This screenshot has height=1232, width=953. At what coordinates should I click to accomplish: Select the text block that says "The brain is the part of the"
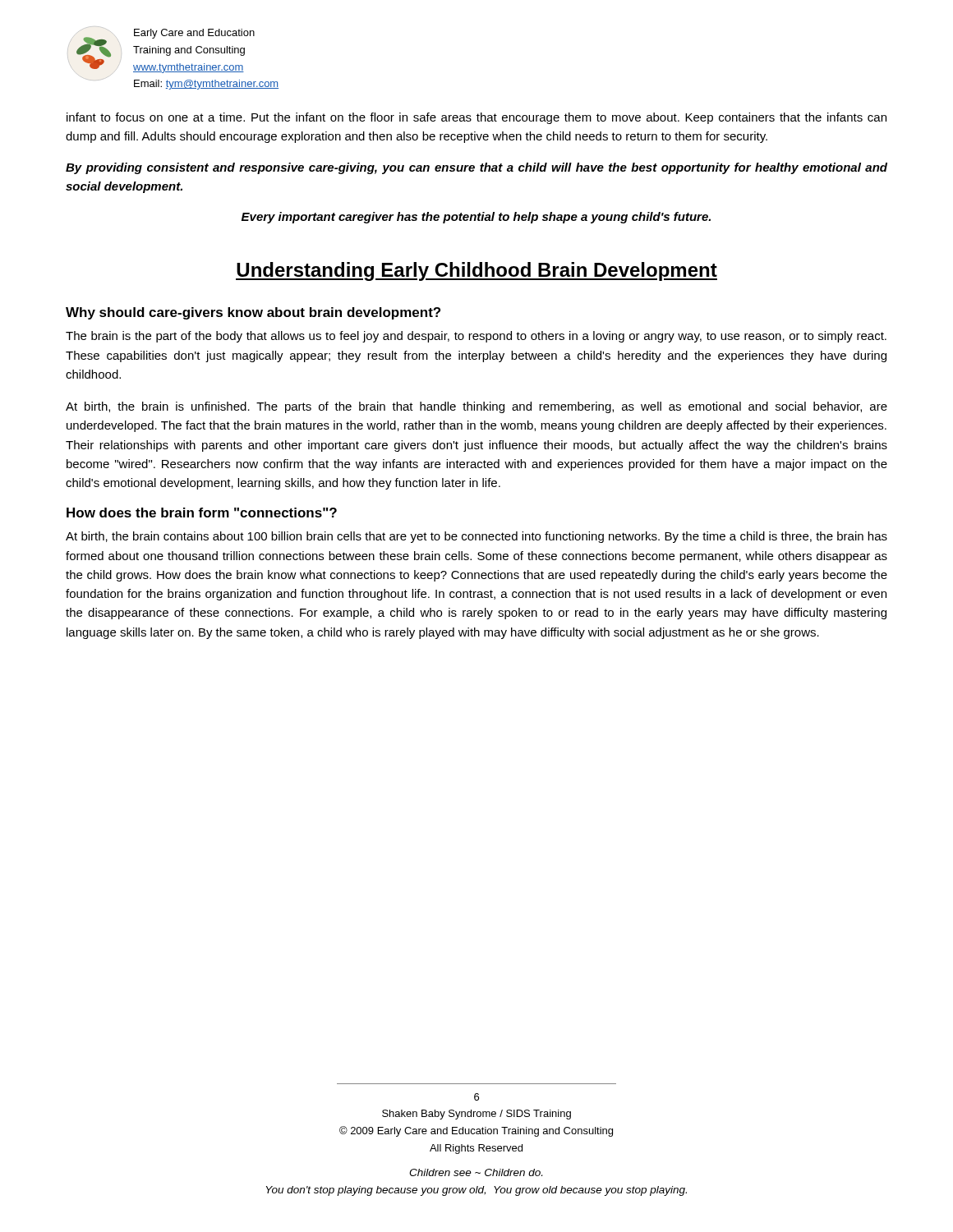point(476,355)
